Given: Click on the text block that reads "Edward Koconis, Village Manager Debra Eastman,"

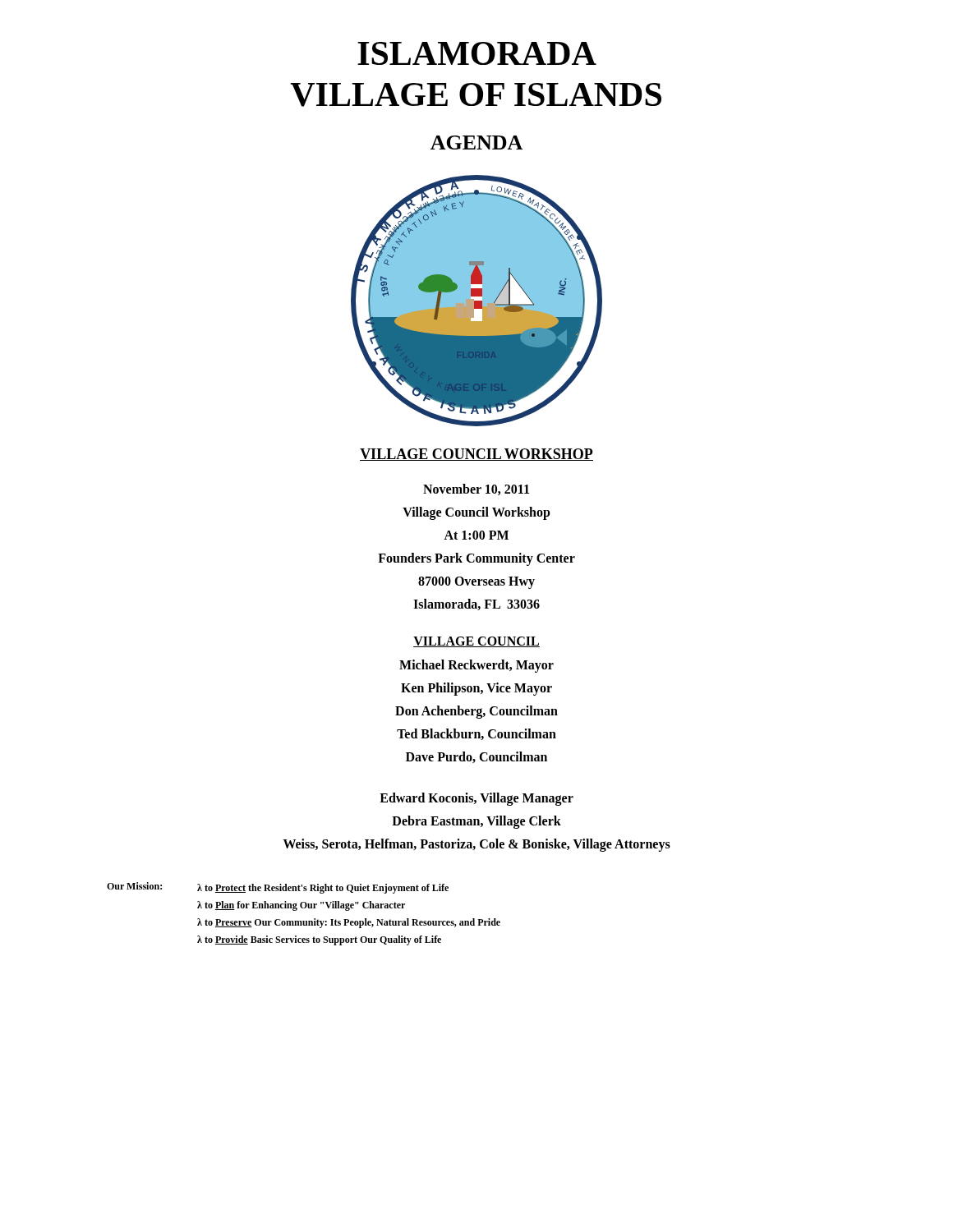Looking at the screenshot, I should (x=476, y=821).
